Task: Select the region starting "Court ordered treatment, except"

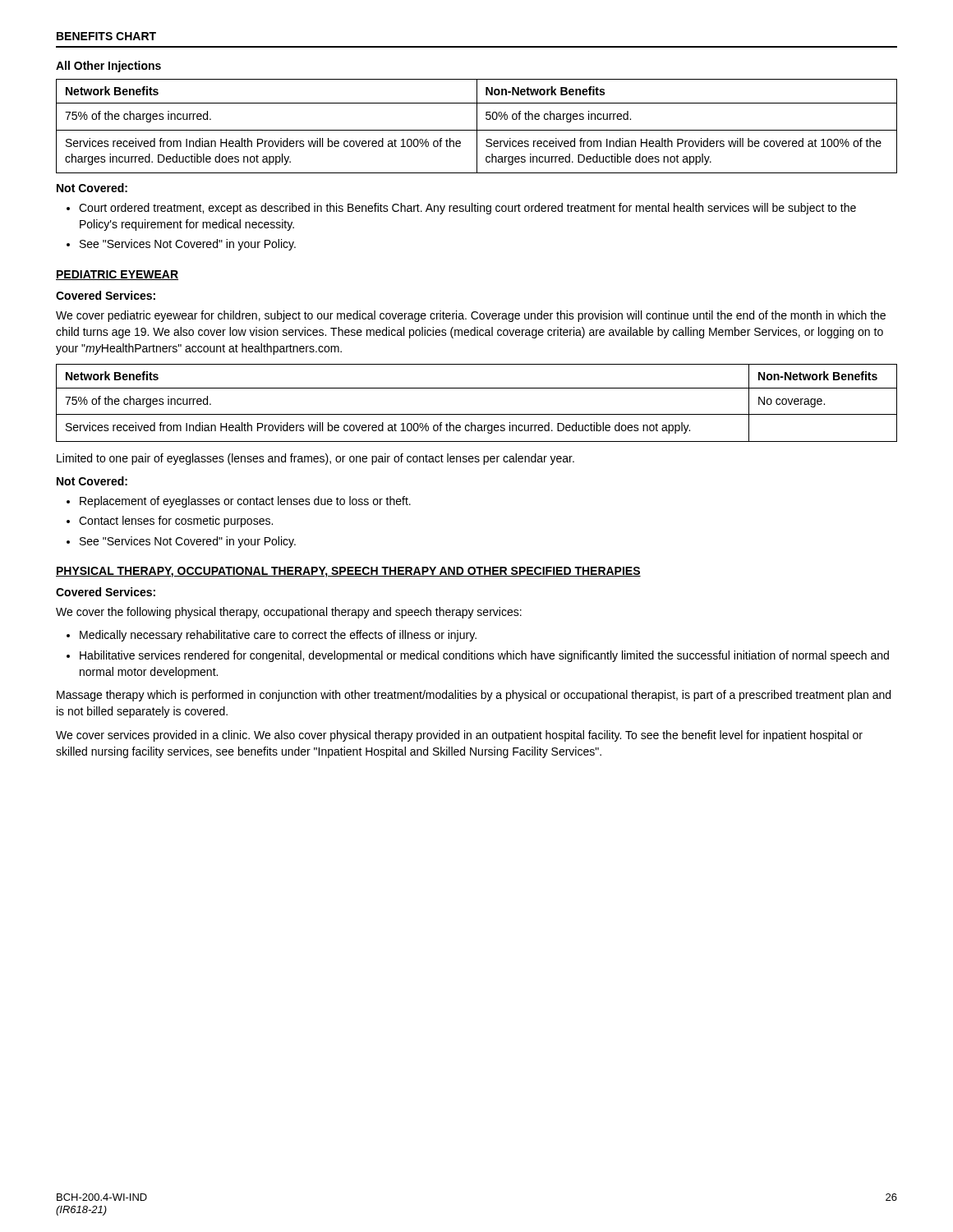Action: [468, 216]
